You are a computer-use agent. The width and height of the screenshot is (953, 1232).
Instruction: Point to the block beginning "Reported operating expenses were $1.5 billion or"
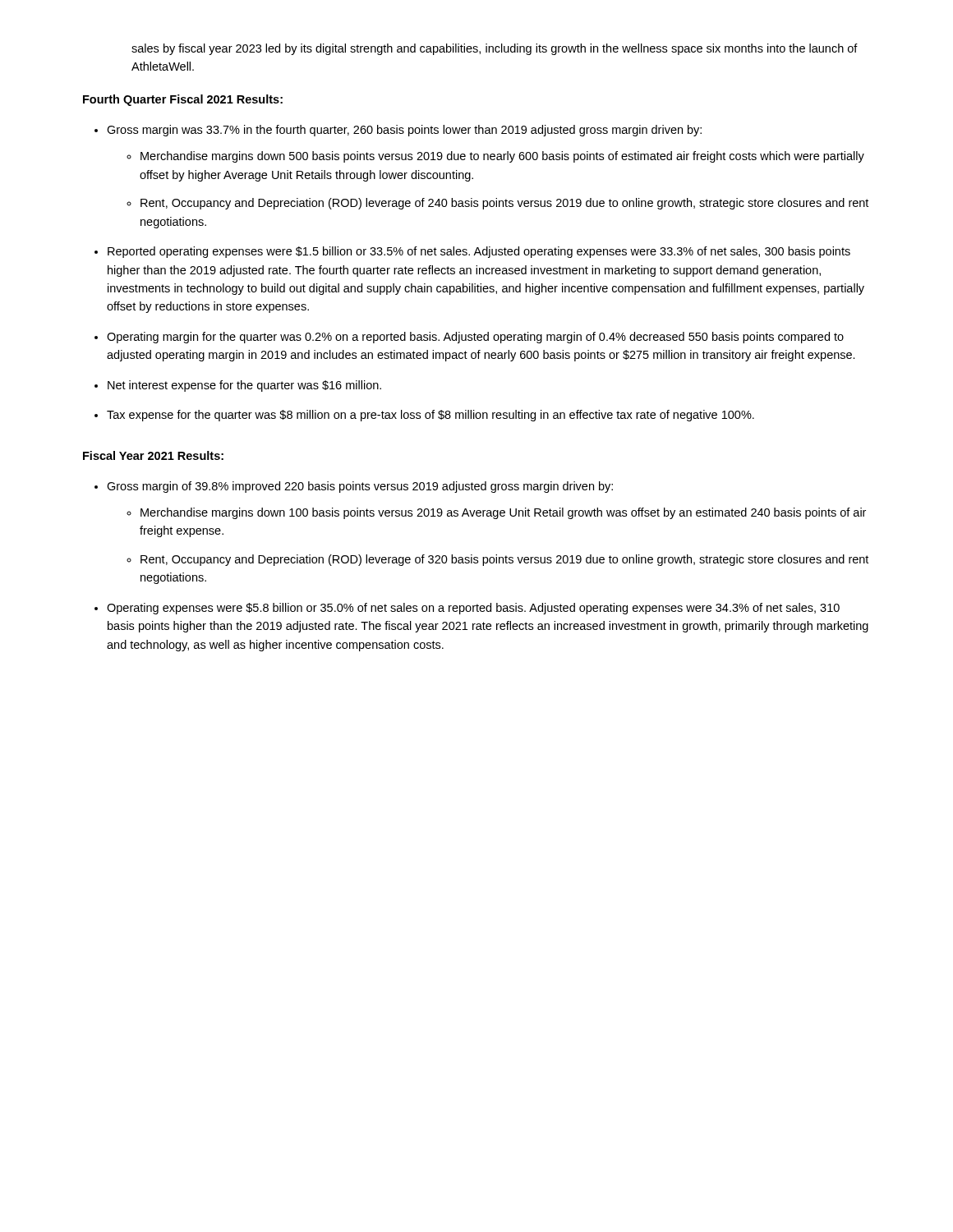[x=486, y=279]
